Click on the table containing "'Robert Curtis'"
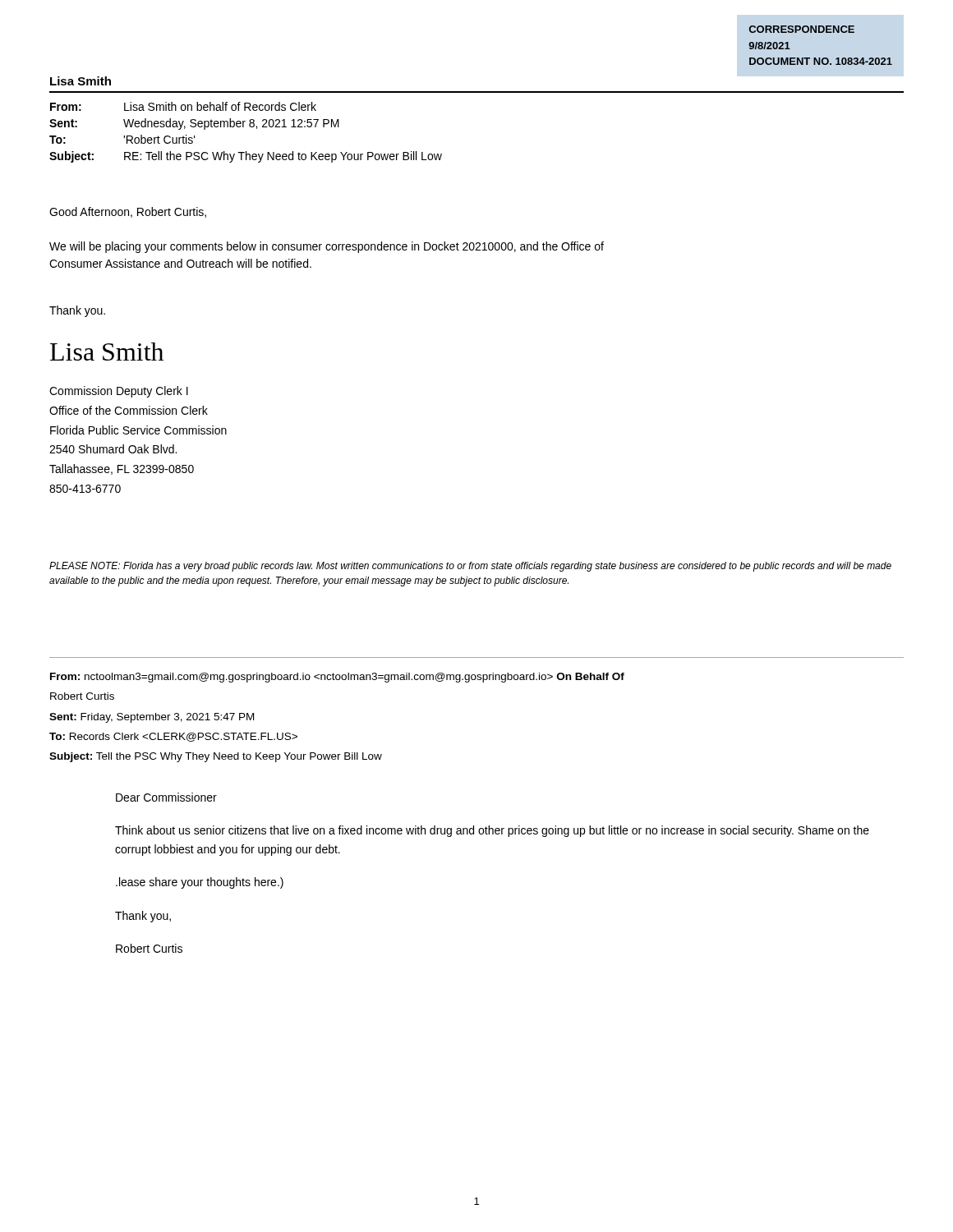 coord(476,131)
